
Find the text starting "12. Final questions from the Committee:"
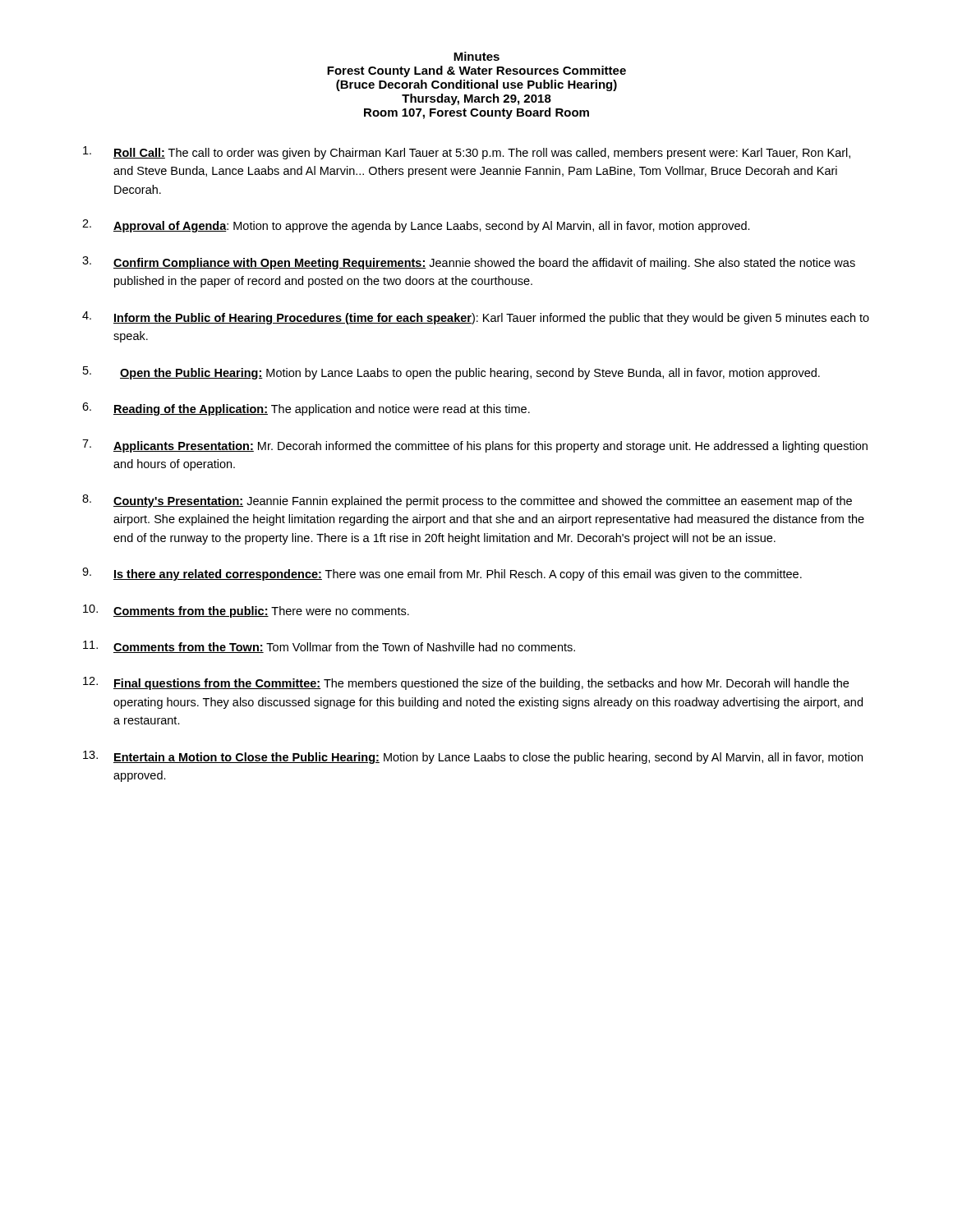click(x=476, y=702)
